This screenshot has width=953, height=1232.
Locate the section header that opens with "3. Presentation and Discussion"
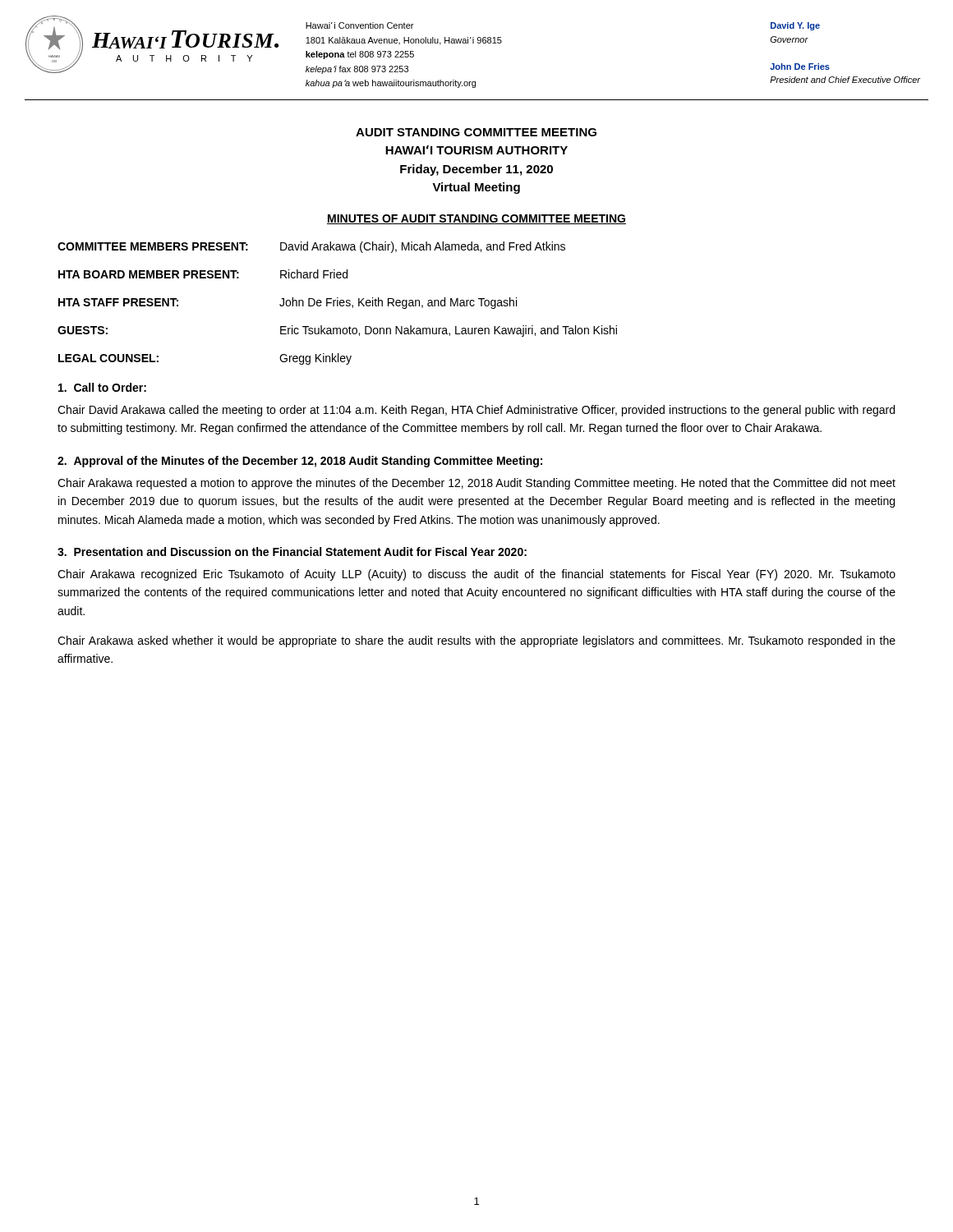pos(292,552)
